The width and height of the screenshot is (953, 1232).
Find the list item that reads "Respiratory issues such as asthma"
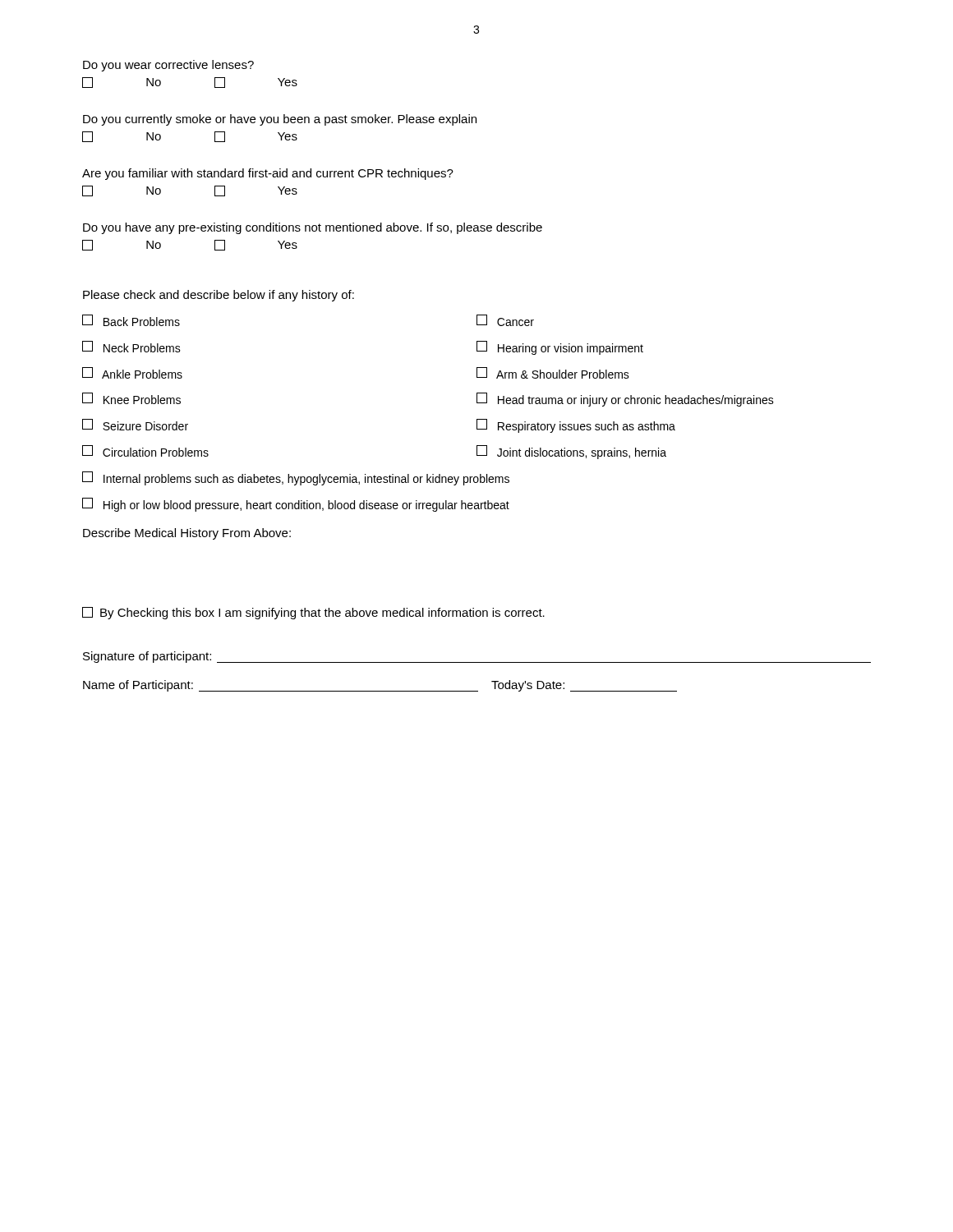(576, 426)
